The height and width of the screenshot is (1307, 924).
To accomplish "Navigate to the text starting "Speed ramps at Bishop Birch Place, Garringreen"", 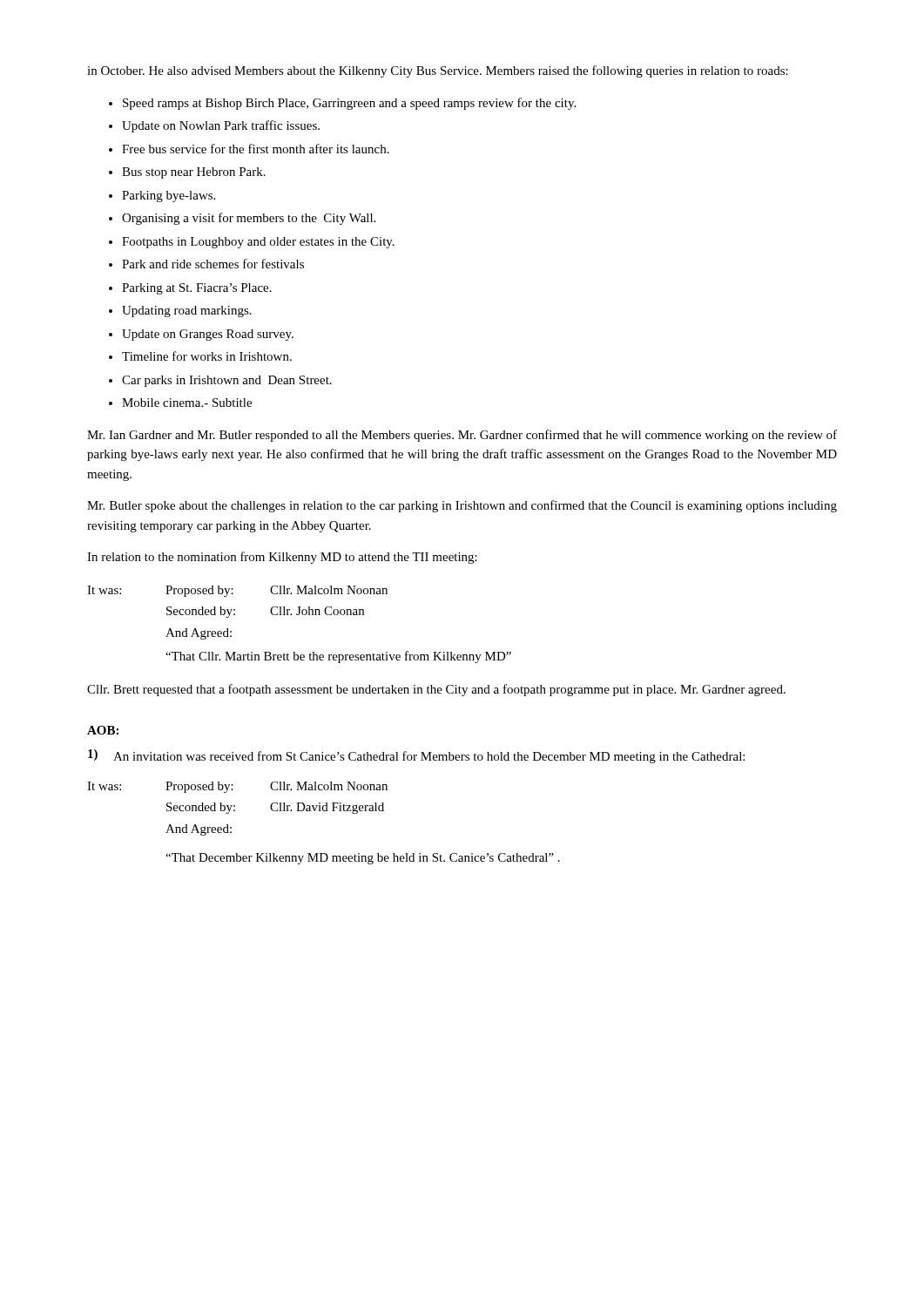I will point(349,102).
